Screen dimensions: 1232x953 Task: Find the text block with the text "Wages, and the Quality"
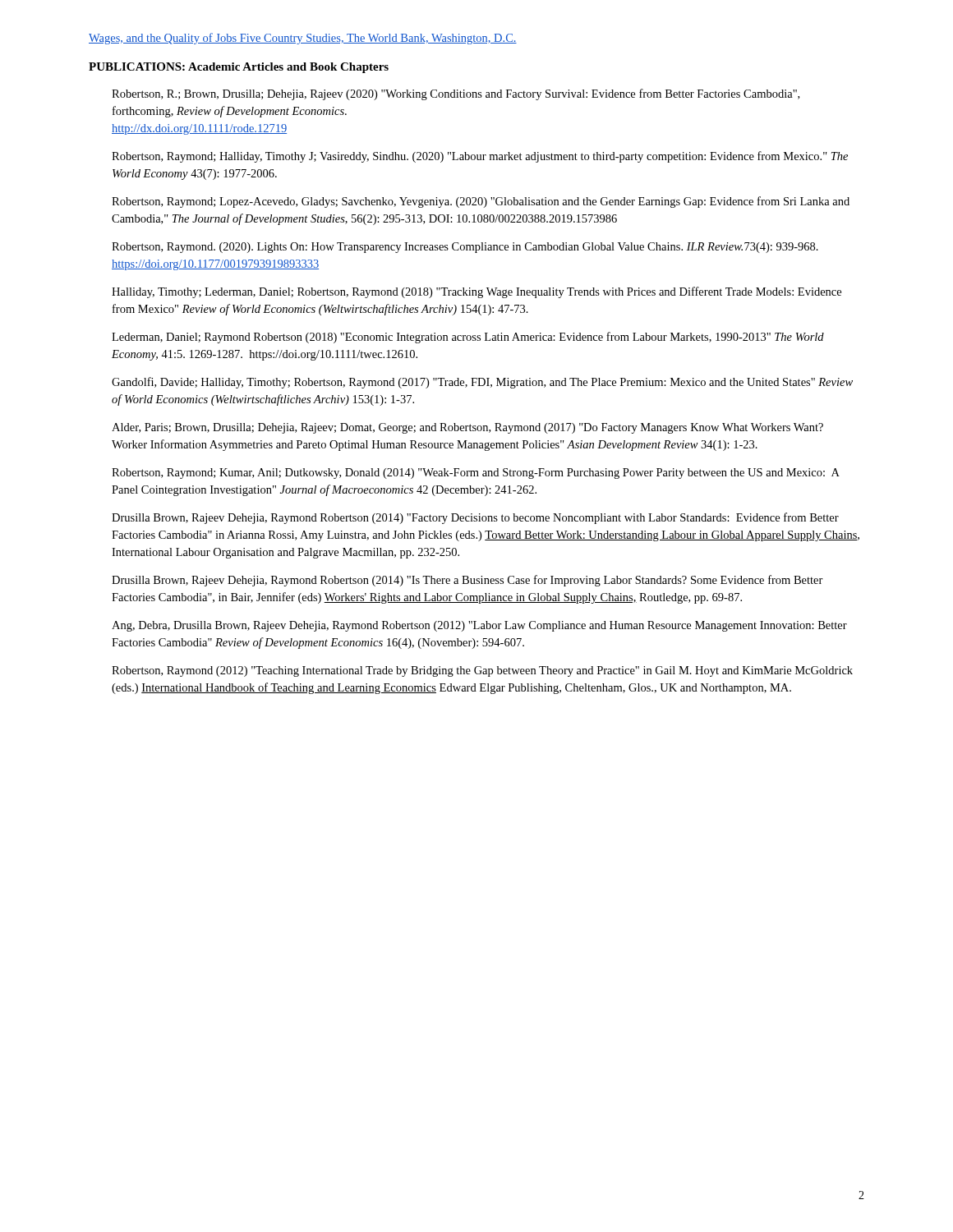click(x=303, y=38)
